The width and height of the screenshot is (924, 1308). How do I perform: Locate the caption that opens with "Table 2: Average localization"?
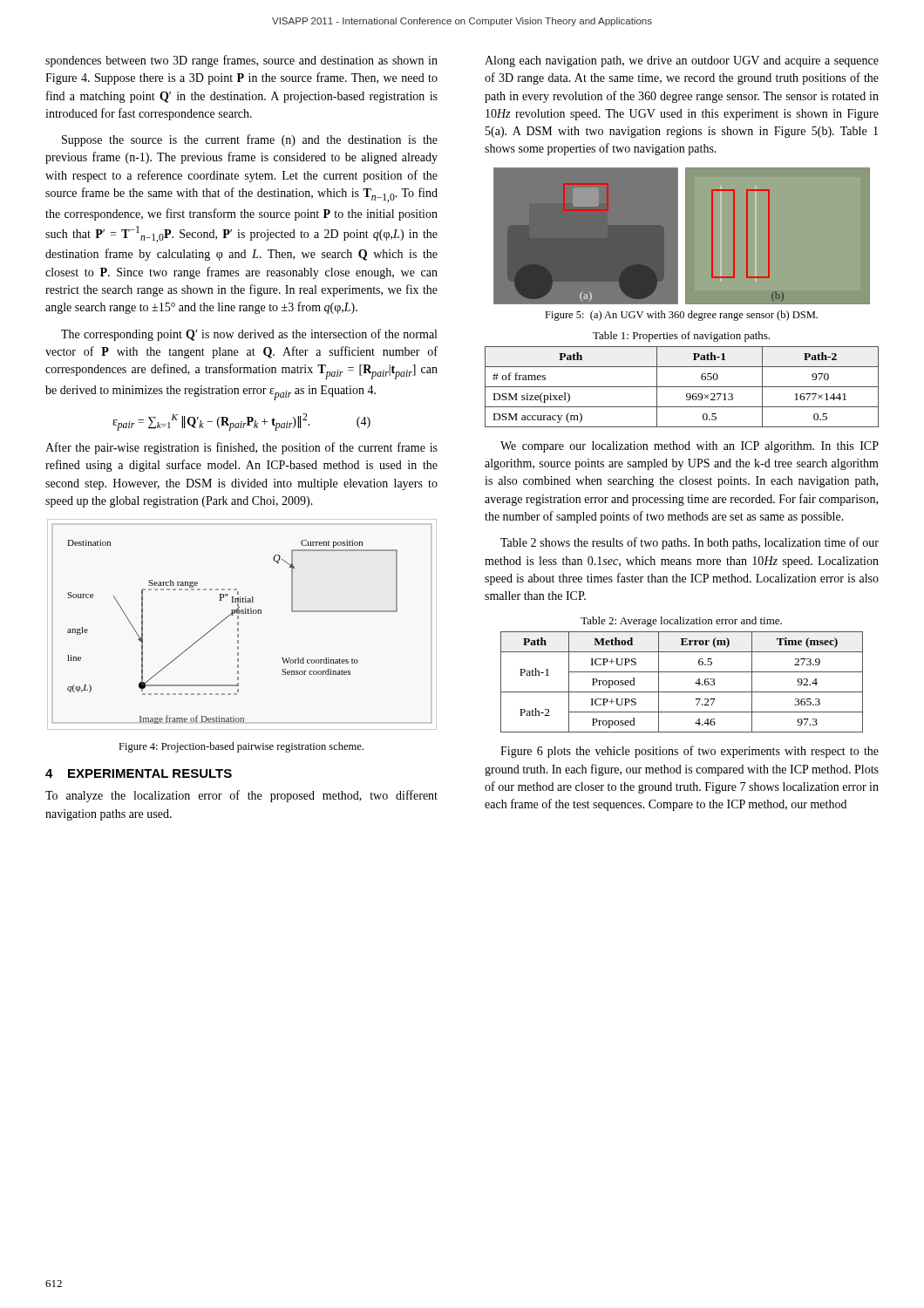(x=682, y=621)
